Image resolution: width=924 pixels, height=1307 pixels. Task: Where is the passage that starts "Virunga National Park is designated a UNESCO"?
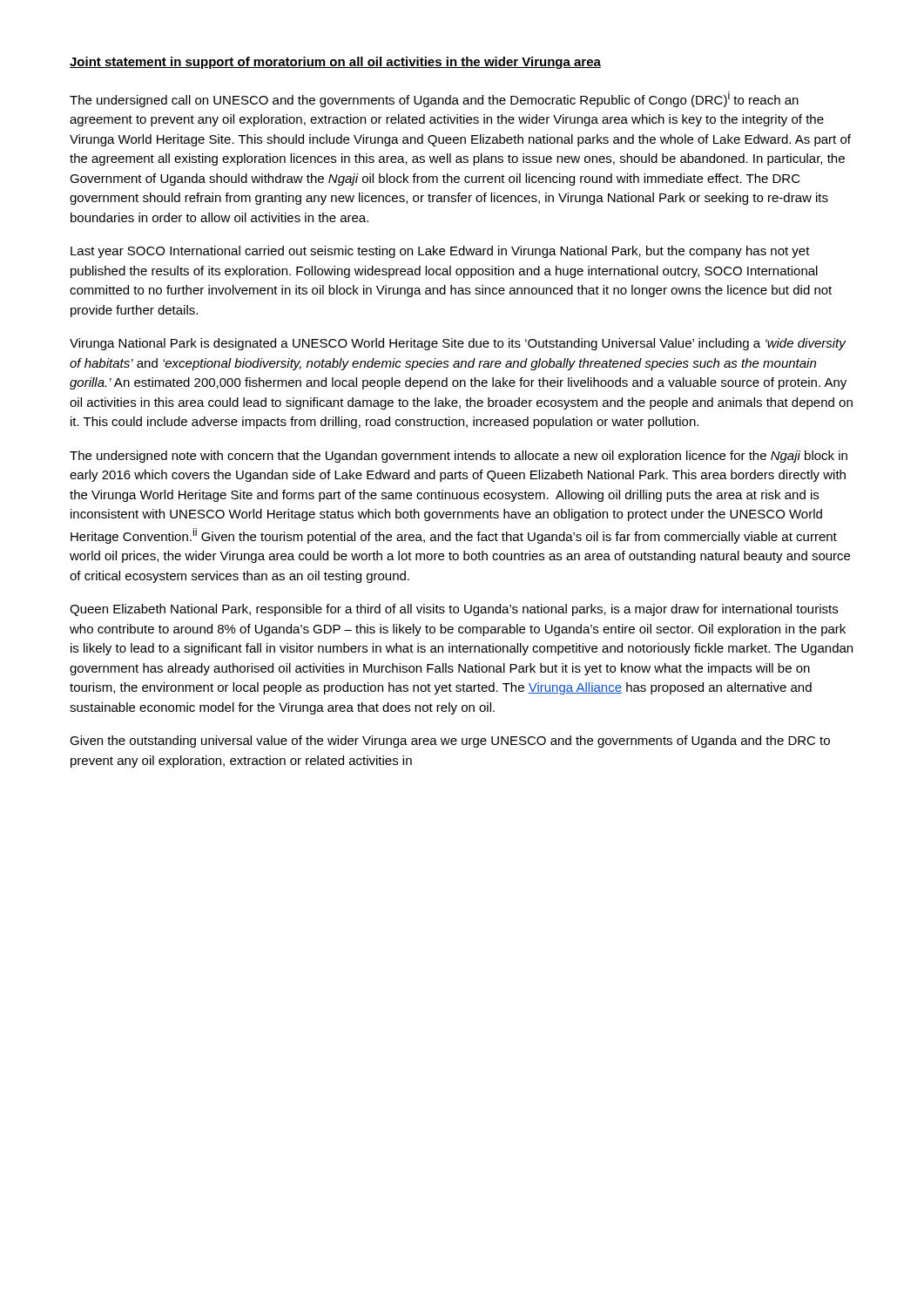(x=461, y=382)
